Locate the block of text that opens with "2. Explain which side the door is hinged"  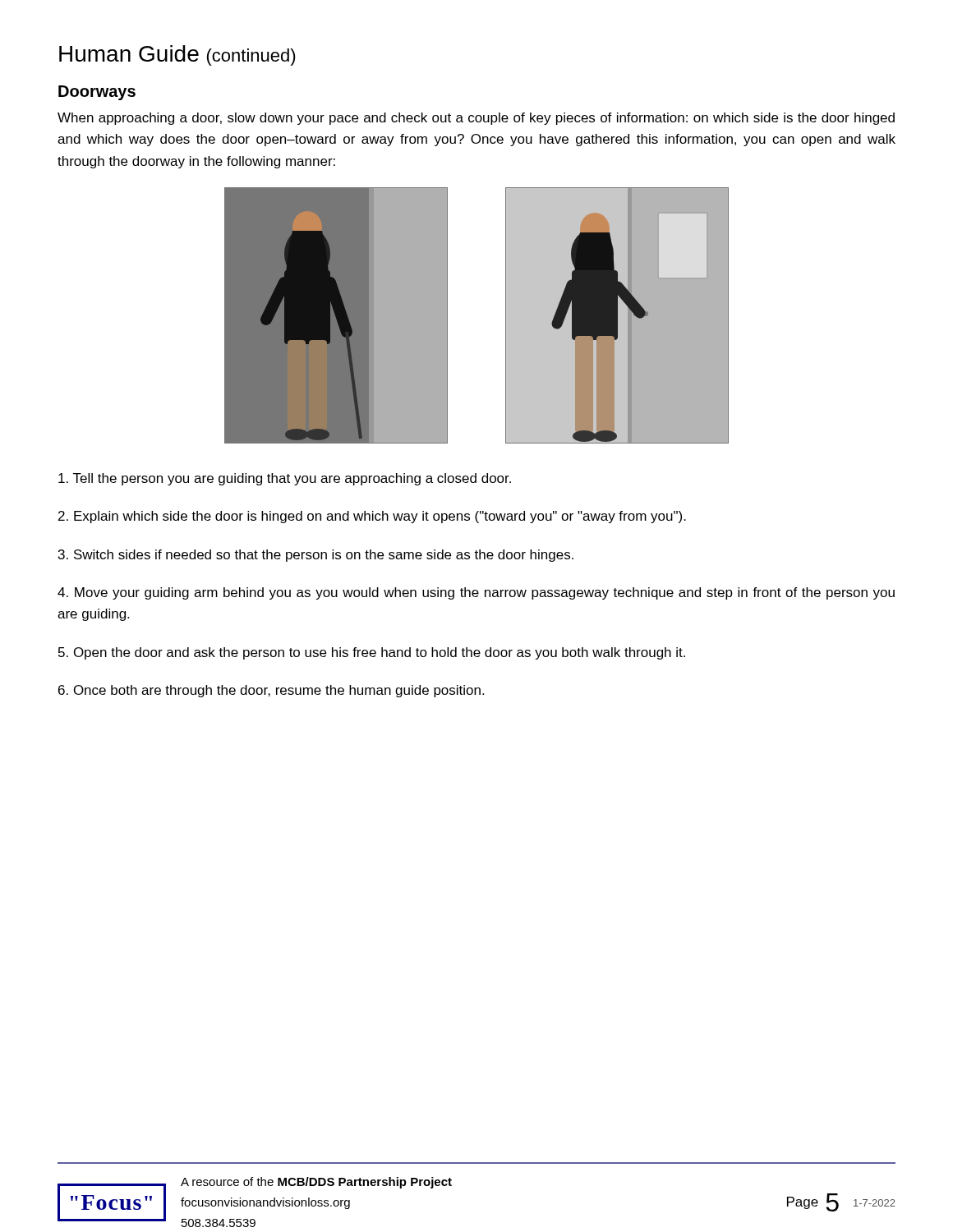pyautogui.click(x=372, y=517)
